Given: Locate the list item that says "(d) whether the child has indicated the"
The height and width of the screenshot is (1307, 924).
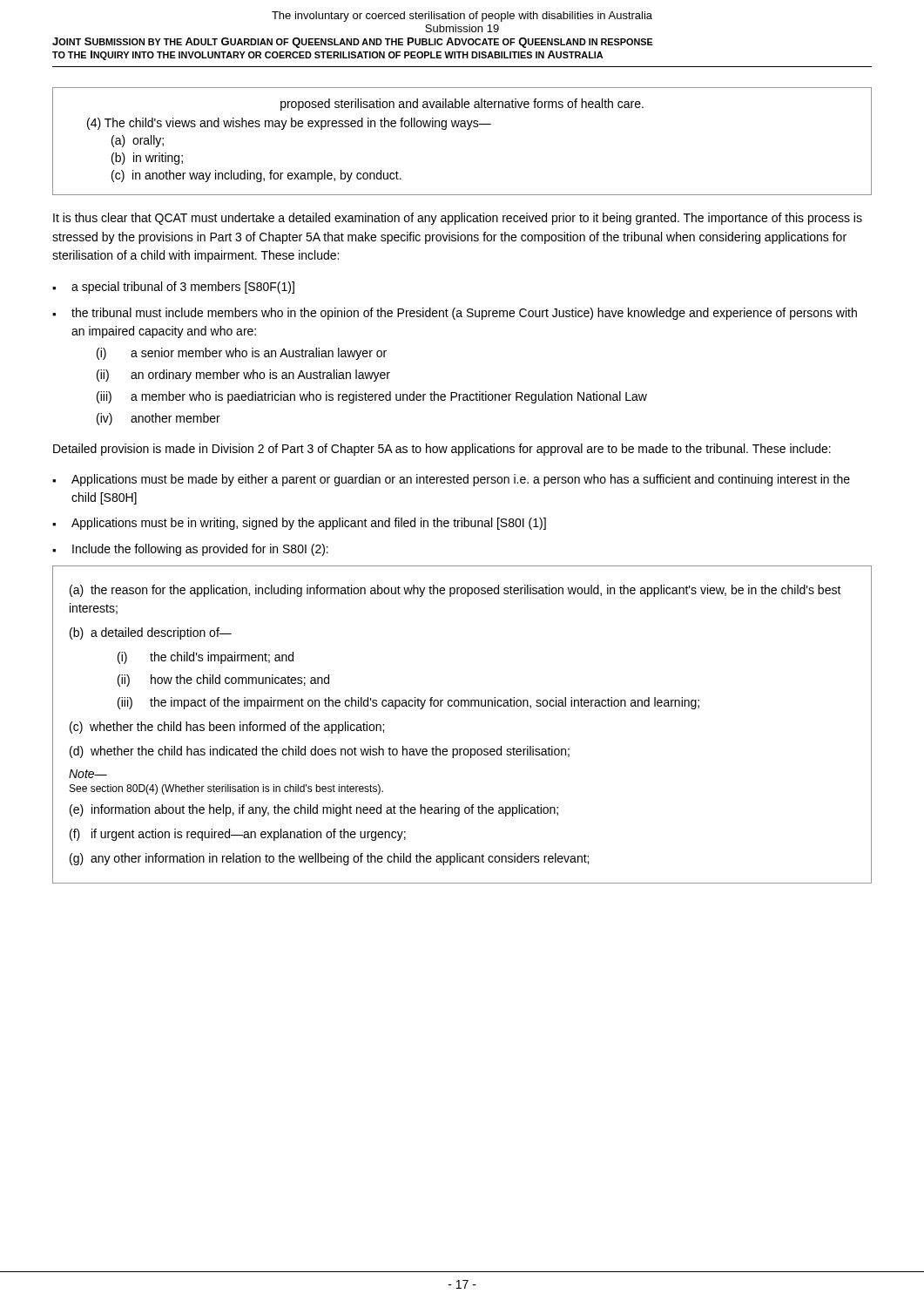Looking at the screenshot, I should [x=320, y=751].
